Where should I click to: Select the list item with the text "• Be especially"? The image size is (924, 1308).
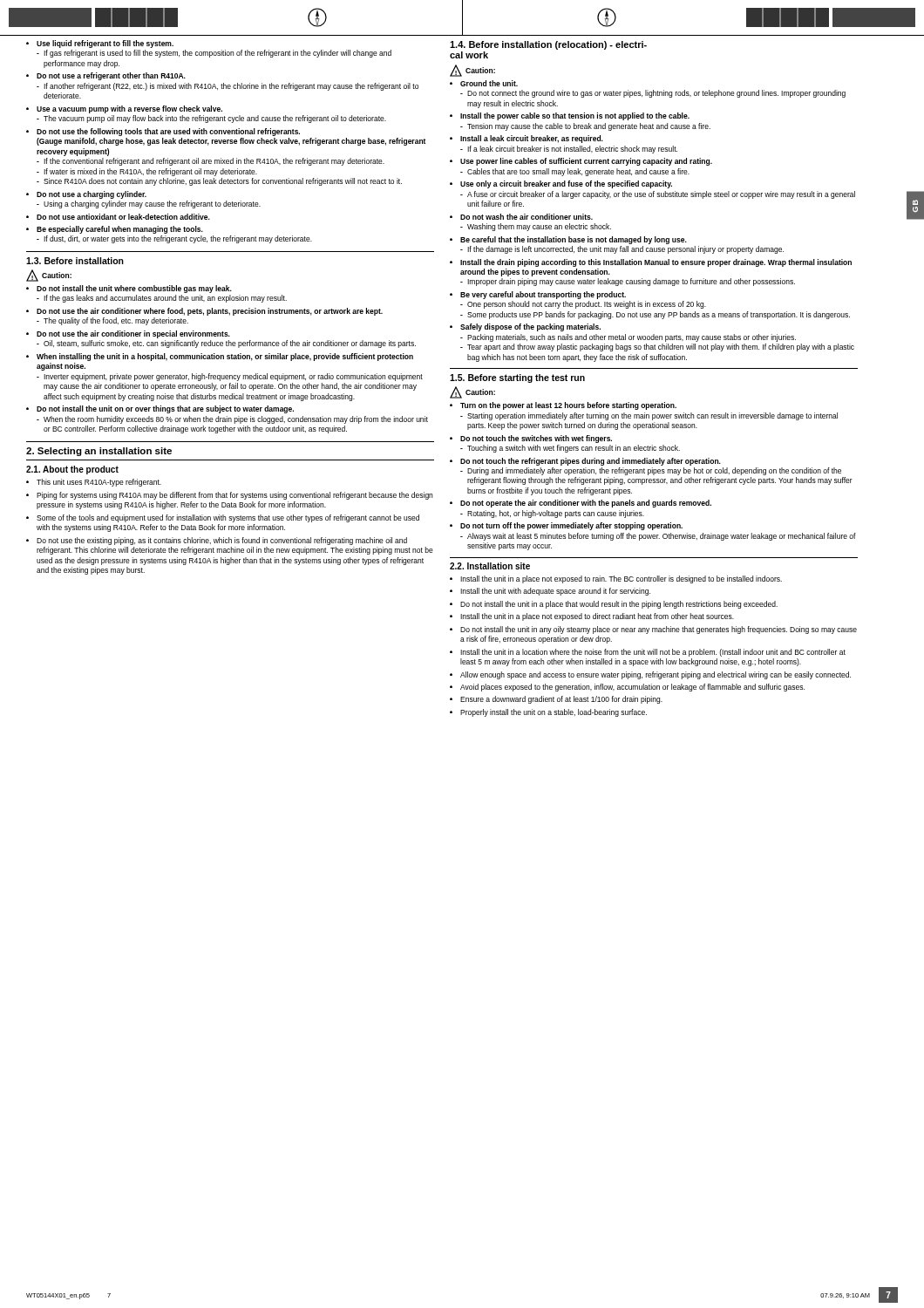coord(230,235)
